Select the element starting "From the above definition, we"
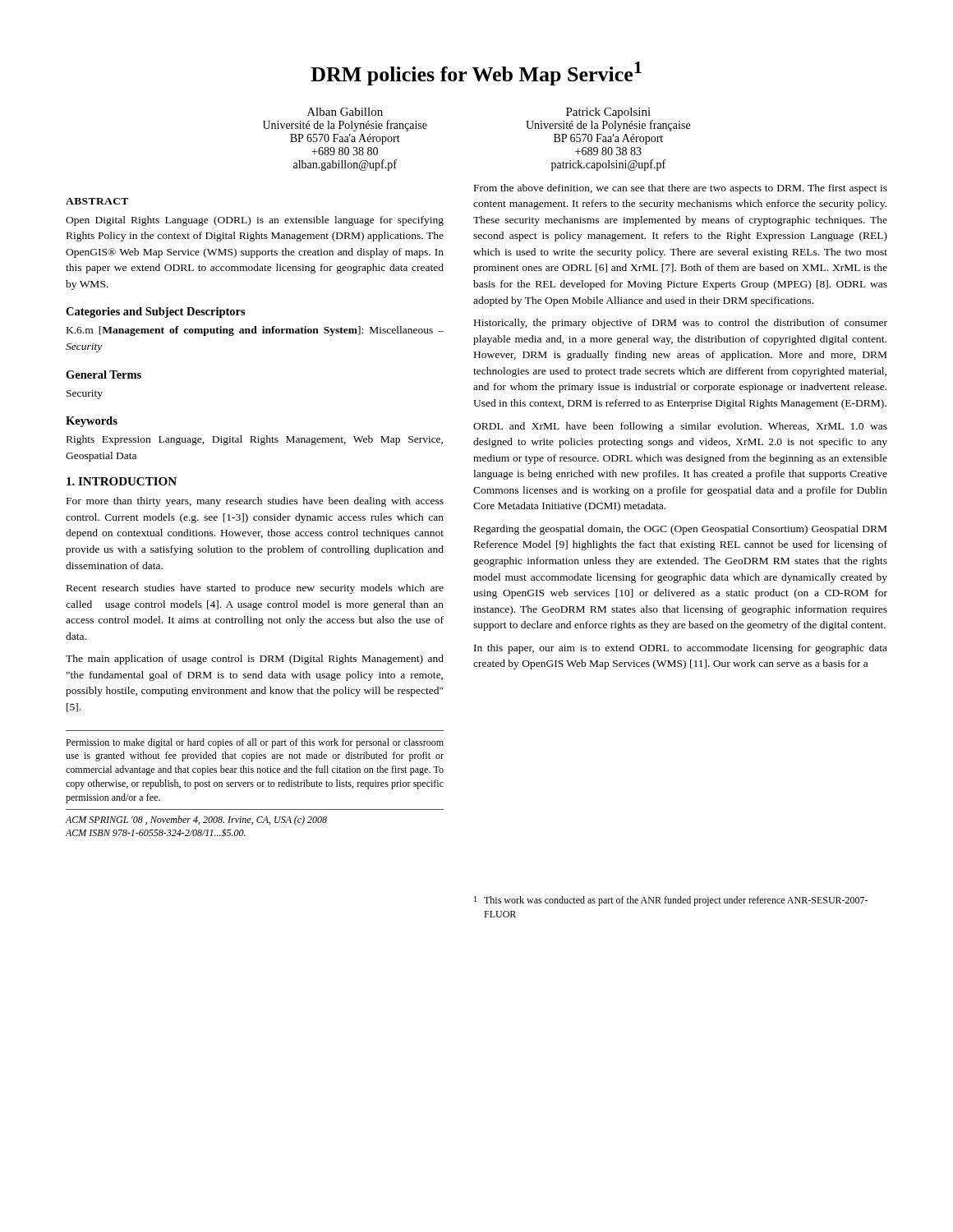Image resolution: width=953 pixels, height=1232 pixels. [680, 244]
